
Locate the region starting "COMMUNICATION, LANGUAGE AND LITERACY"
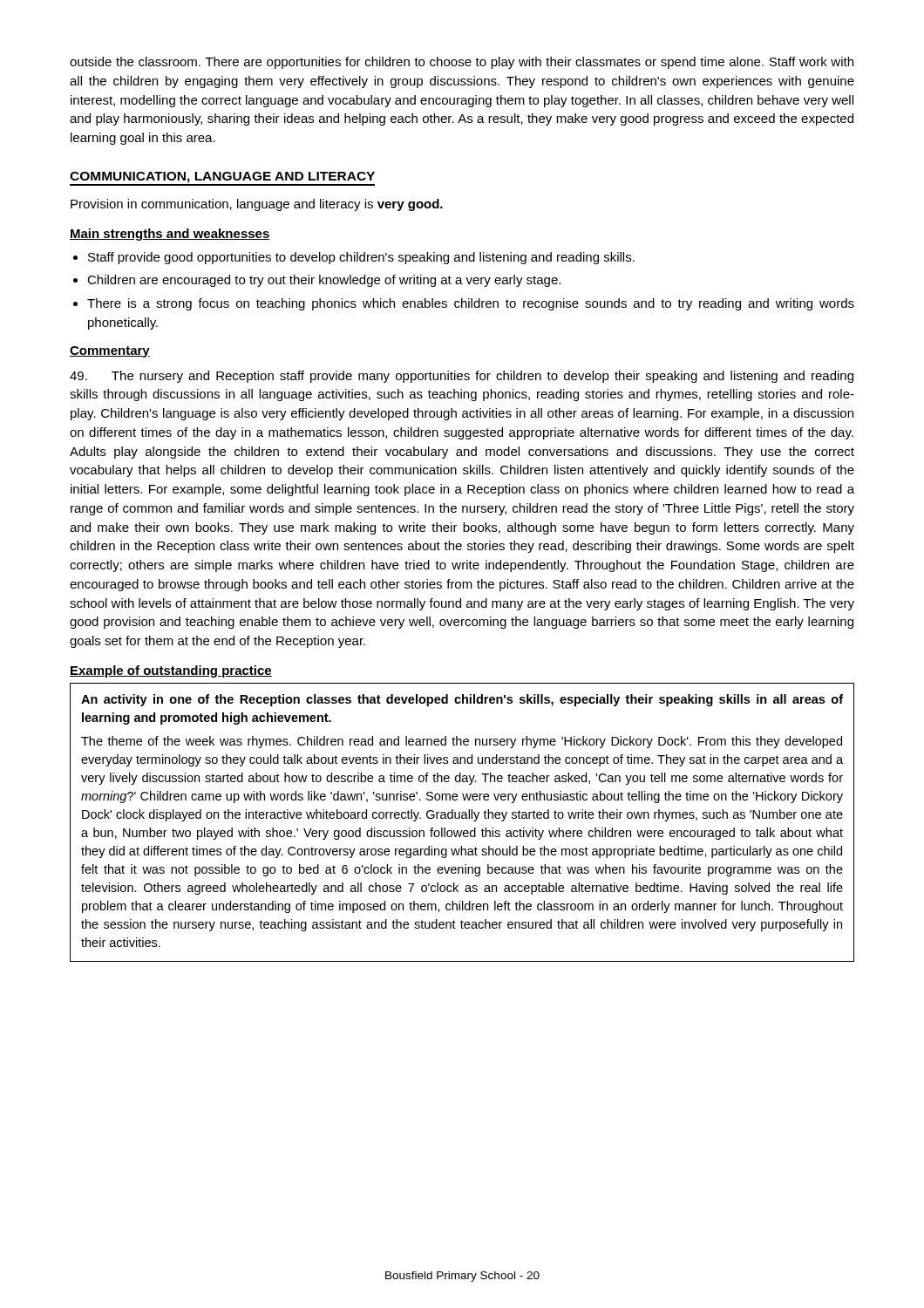[x=222, y=176]
